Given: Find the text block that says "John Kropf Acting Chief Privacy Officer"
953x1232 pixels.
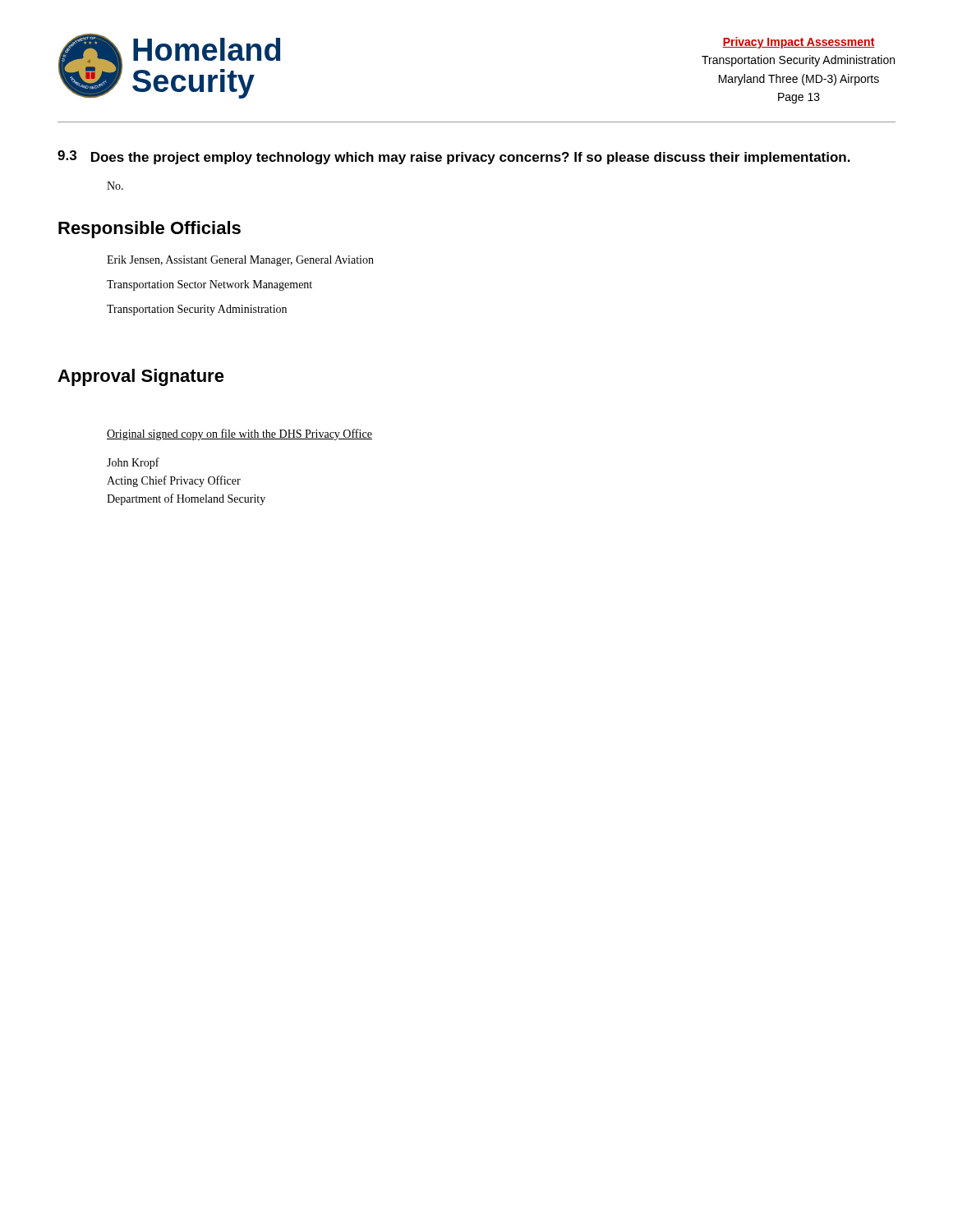Looking at the screenshot, I should point(186,481).
